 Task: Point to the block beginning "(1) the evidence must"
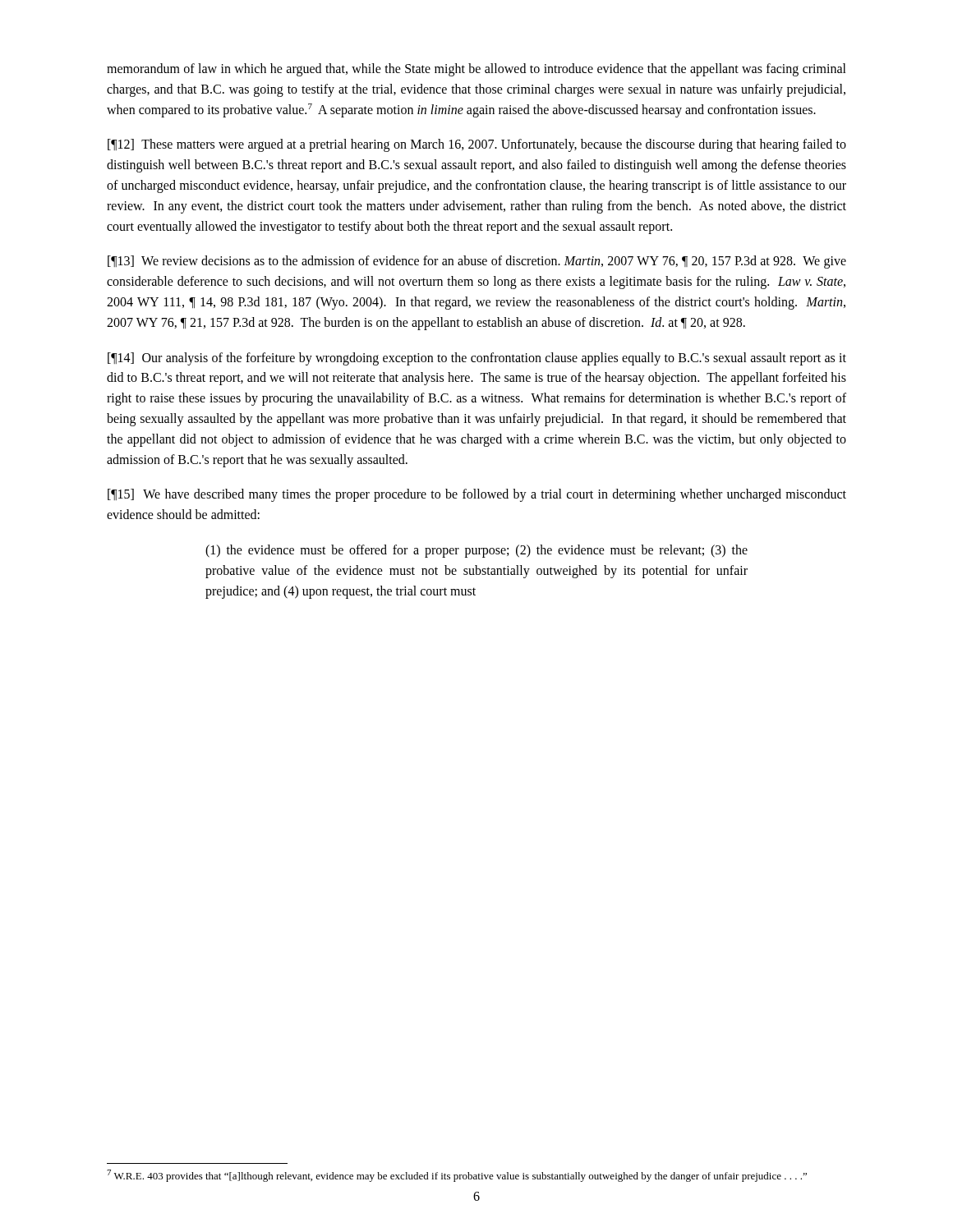476,570
